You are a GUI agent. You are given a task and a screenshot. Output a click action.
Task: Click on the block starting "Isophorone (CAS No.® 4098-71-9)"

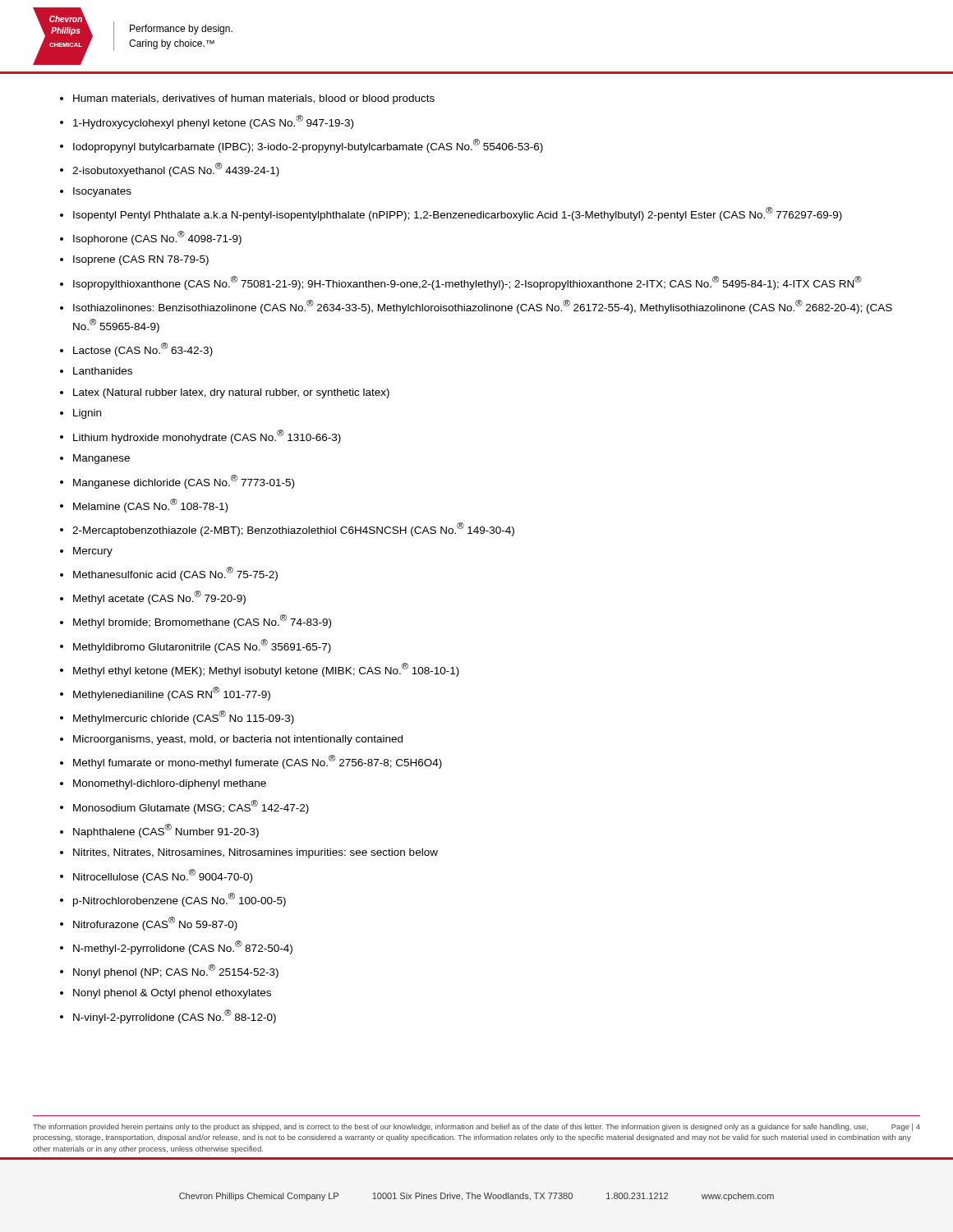coord(157,237)
